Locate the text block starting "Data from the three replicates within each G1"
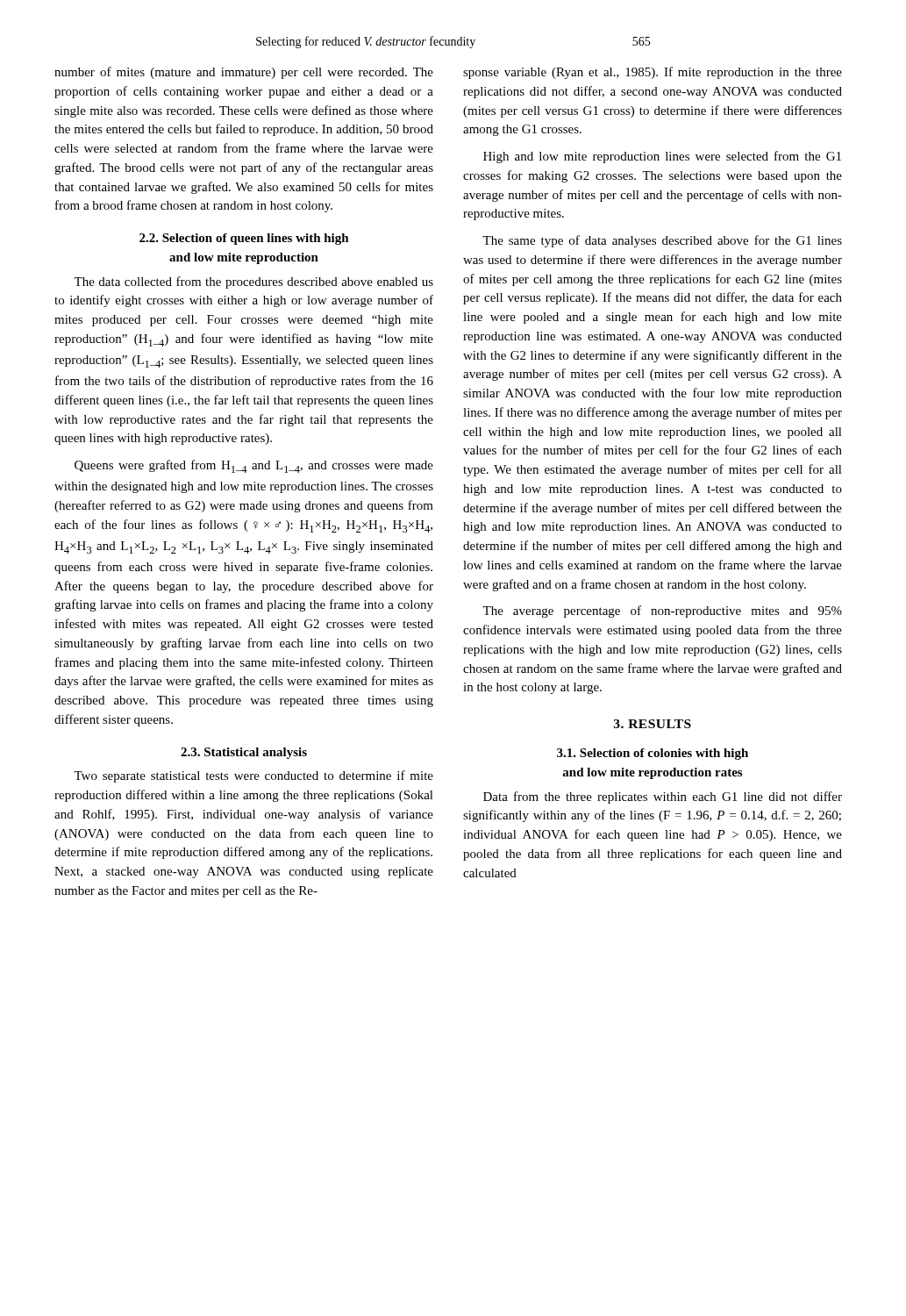 [x=653, y=835]
